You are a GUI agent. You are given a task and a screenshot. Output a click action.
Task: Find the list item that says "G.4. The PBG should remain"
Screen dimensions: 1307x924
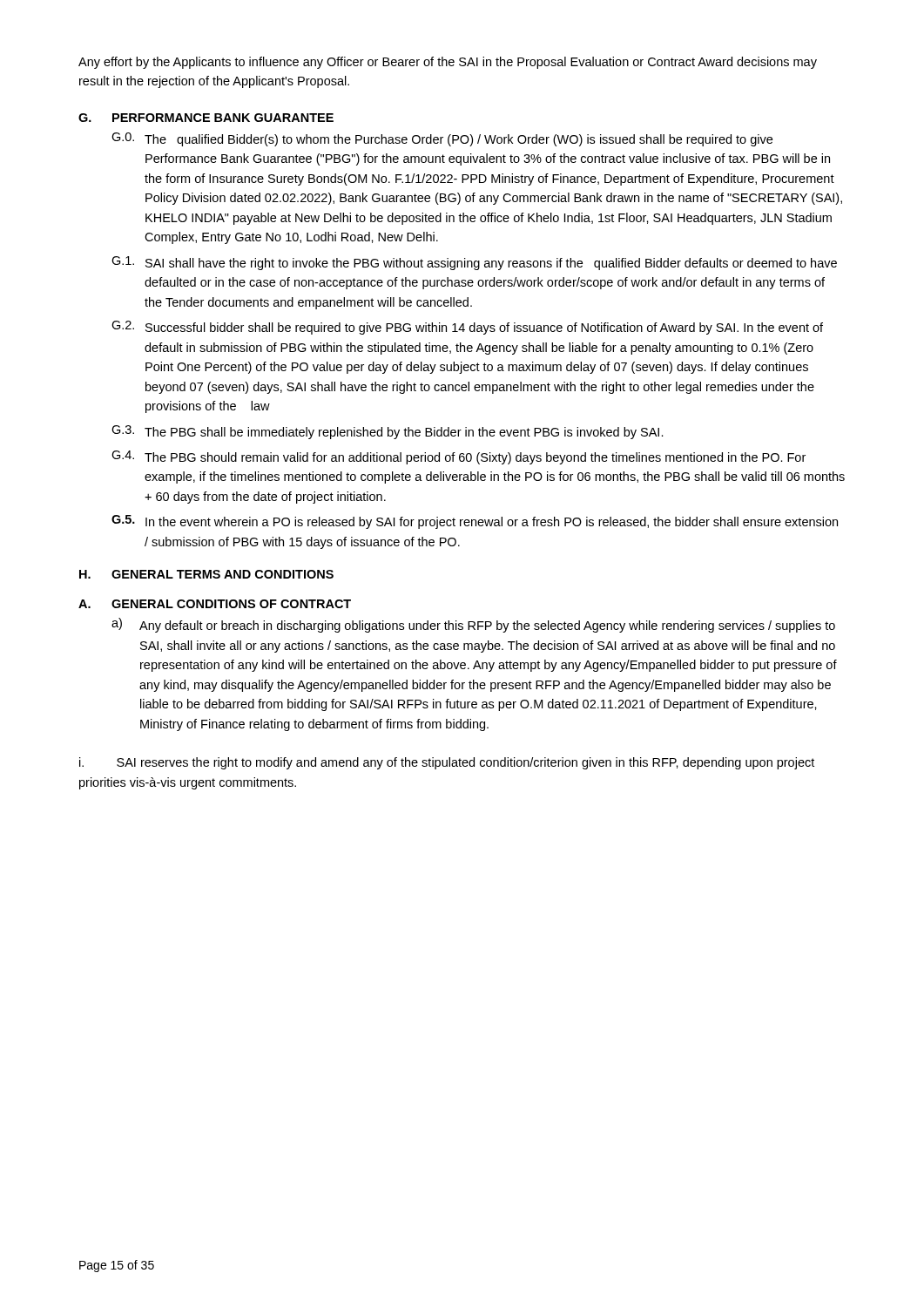coord(479,477)
